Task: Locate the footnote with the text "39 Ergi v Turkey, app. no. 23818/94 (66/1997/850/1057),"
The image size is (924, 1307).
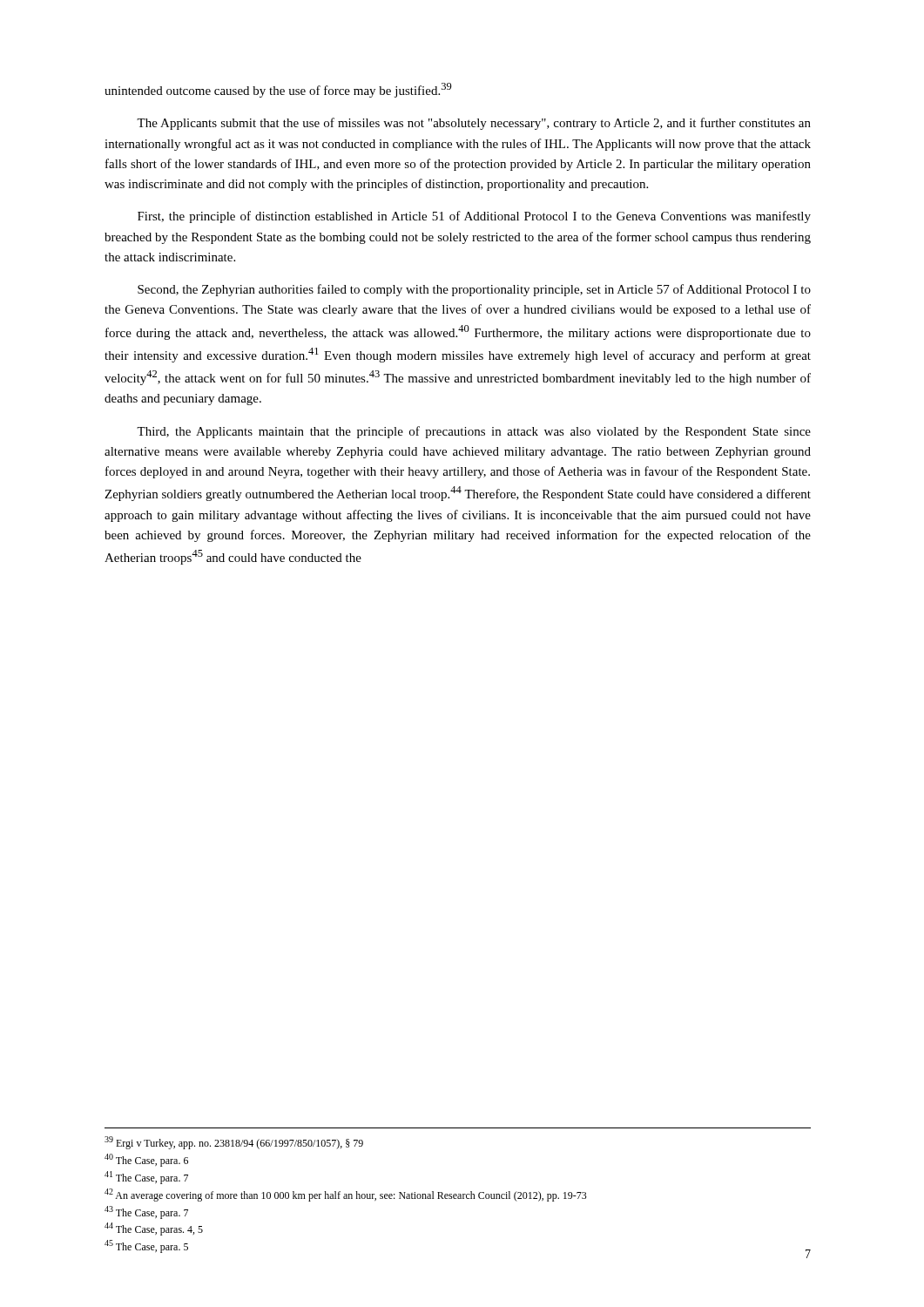Action: click(x=234, y=1142)
